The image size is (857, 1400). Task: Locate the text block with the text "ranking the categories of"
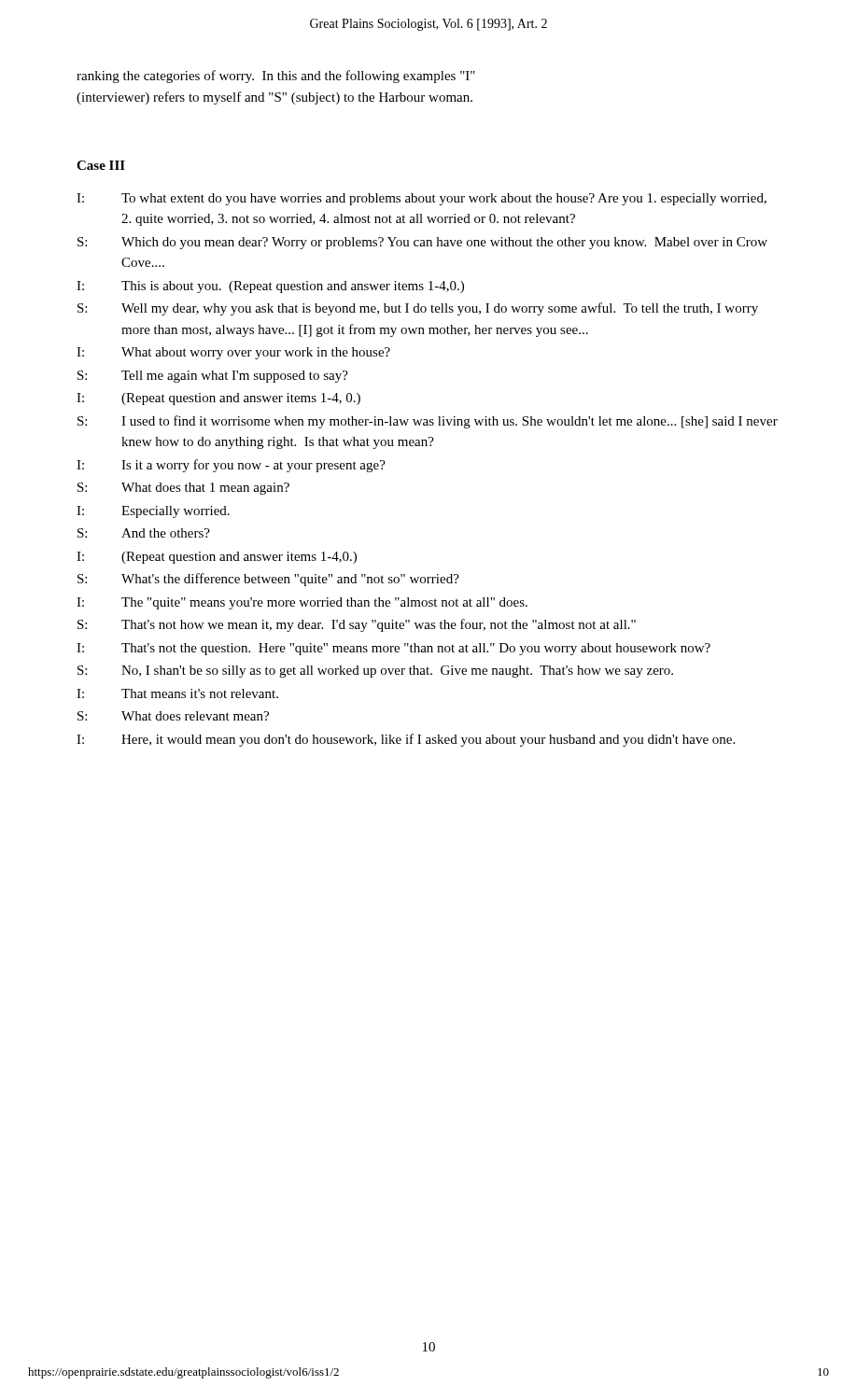(276, 86)
